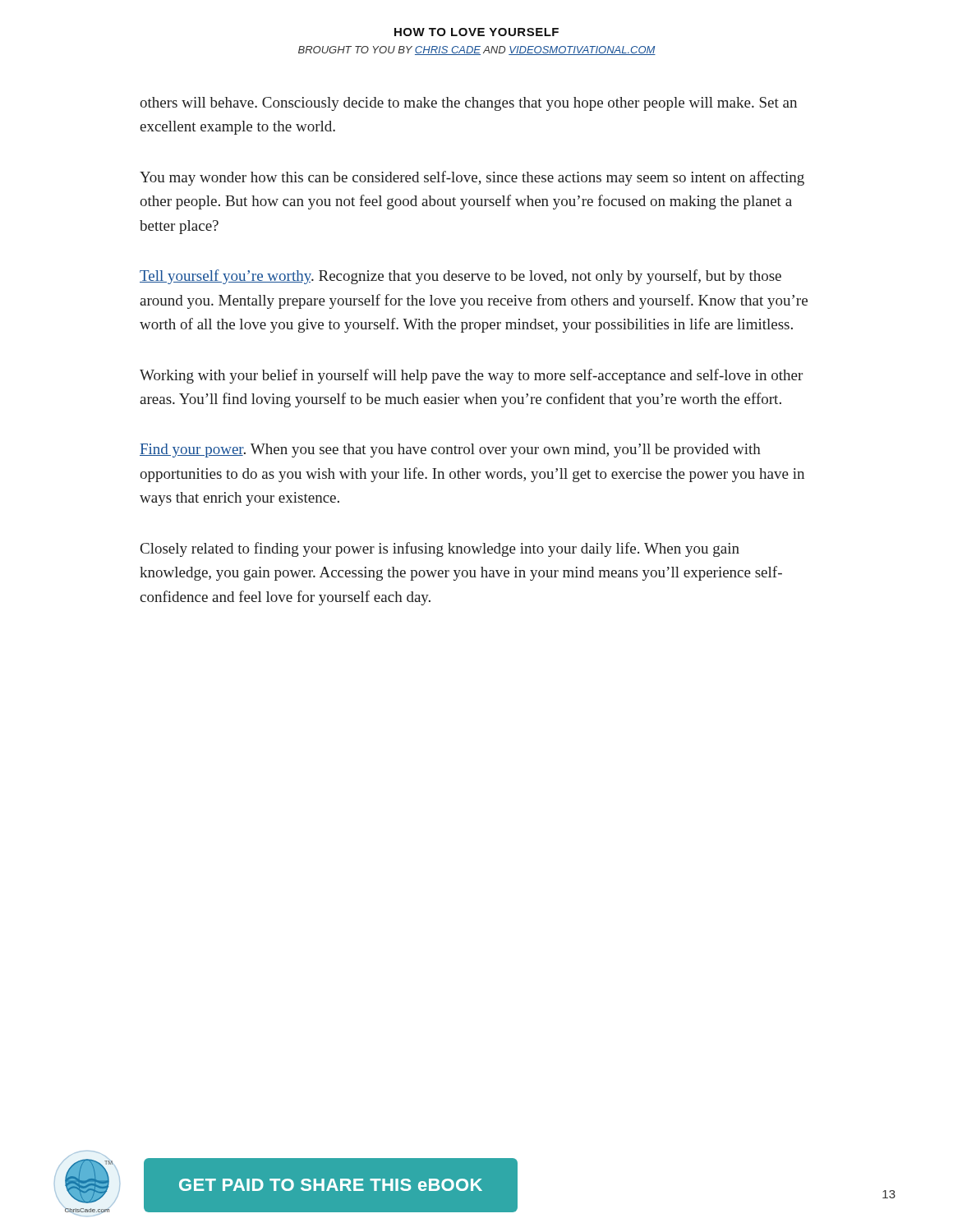The width and height of the screenshot is (953, 1232).
Task: Click the passage that begins "Tell yourself you’re"
Action: click(x=474, y=300)
